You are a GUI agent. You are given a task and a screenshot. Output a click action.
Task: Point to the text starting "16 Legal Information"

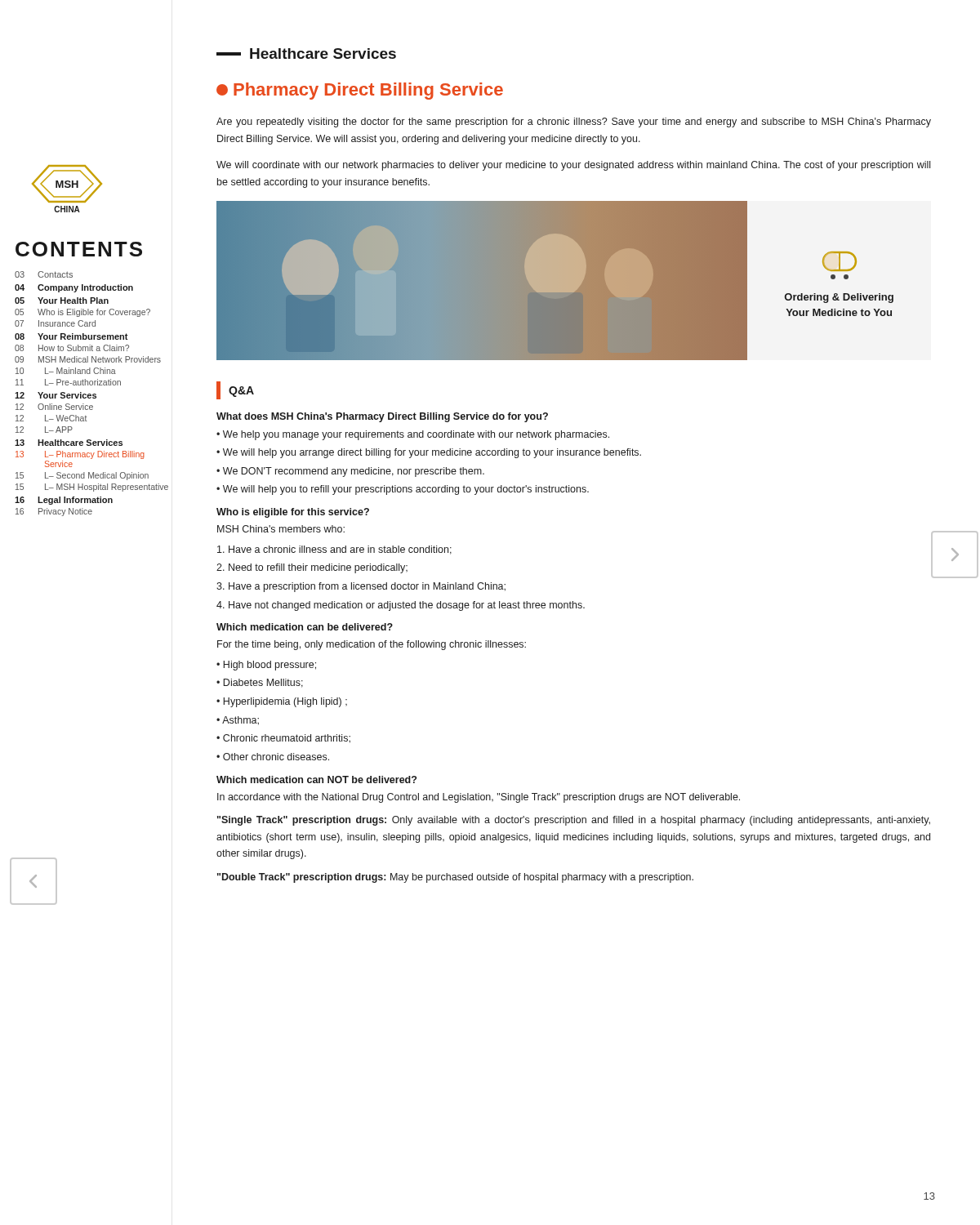64,500
